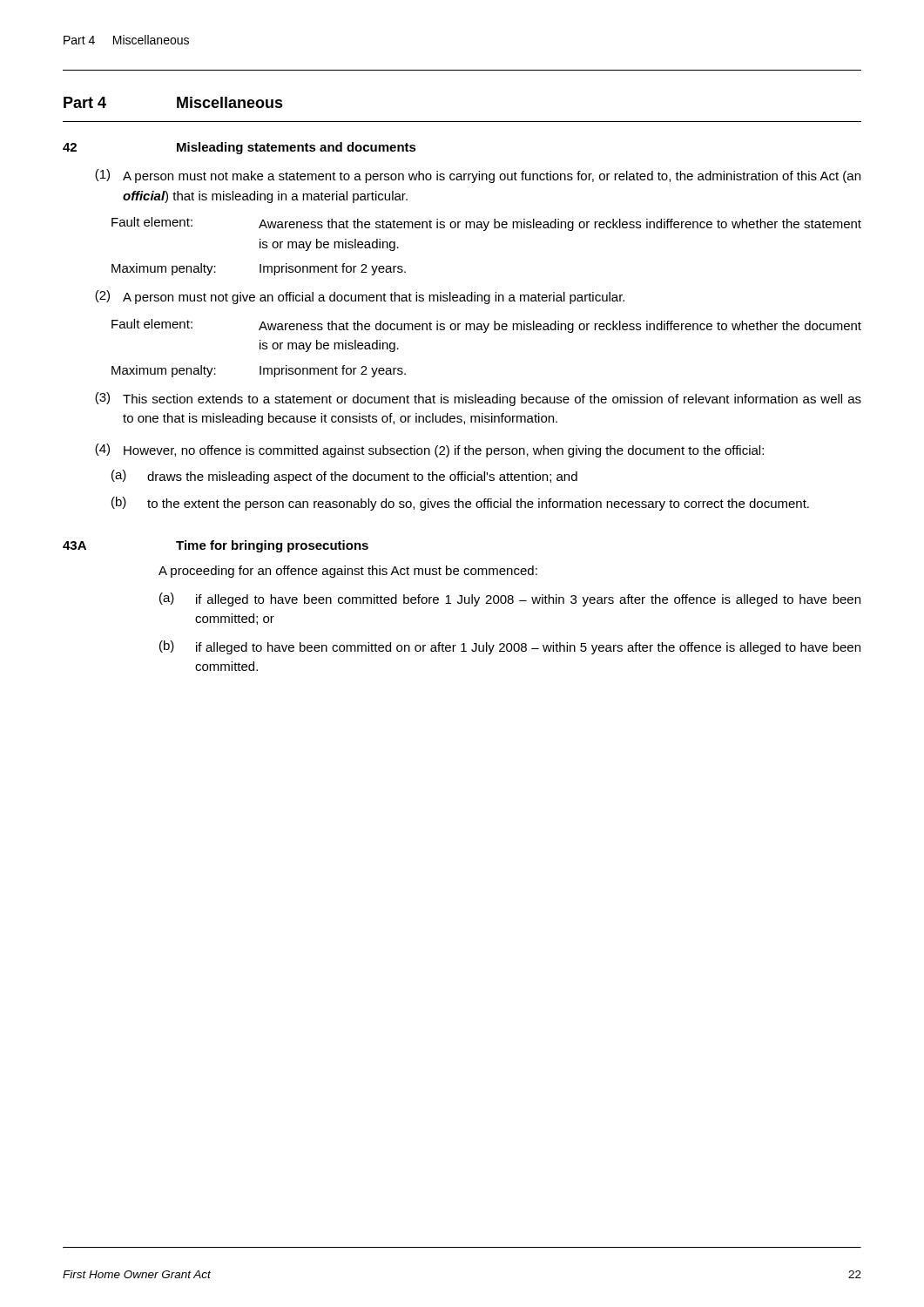This screenshot has width=924, height=1307.
Task: Point to the region starting "43A Time for bringing"
Action: click(x=216, y=545)
